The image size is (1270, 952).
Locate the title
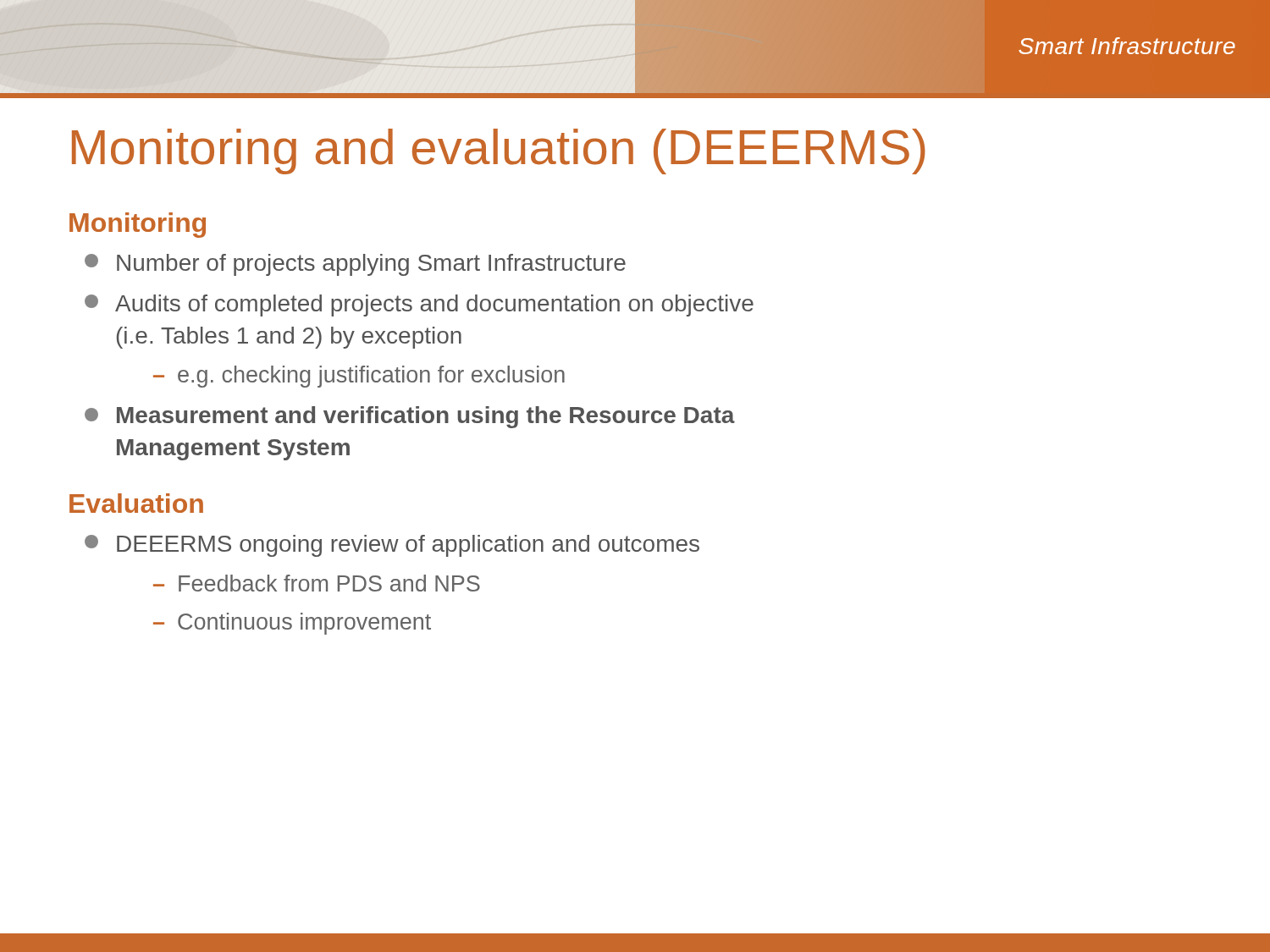(x=498, y=147)
